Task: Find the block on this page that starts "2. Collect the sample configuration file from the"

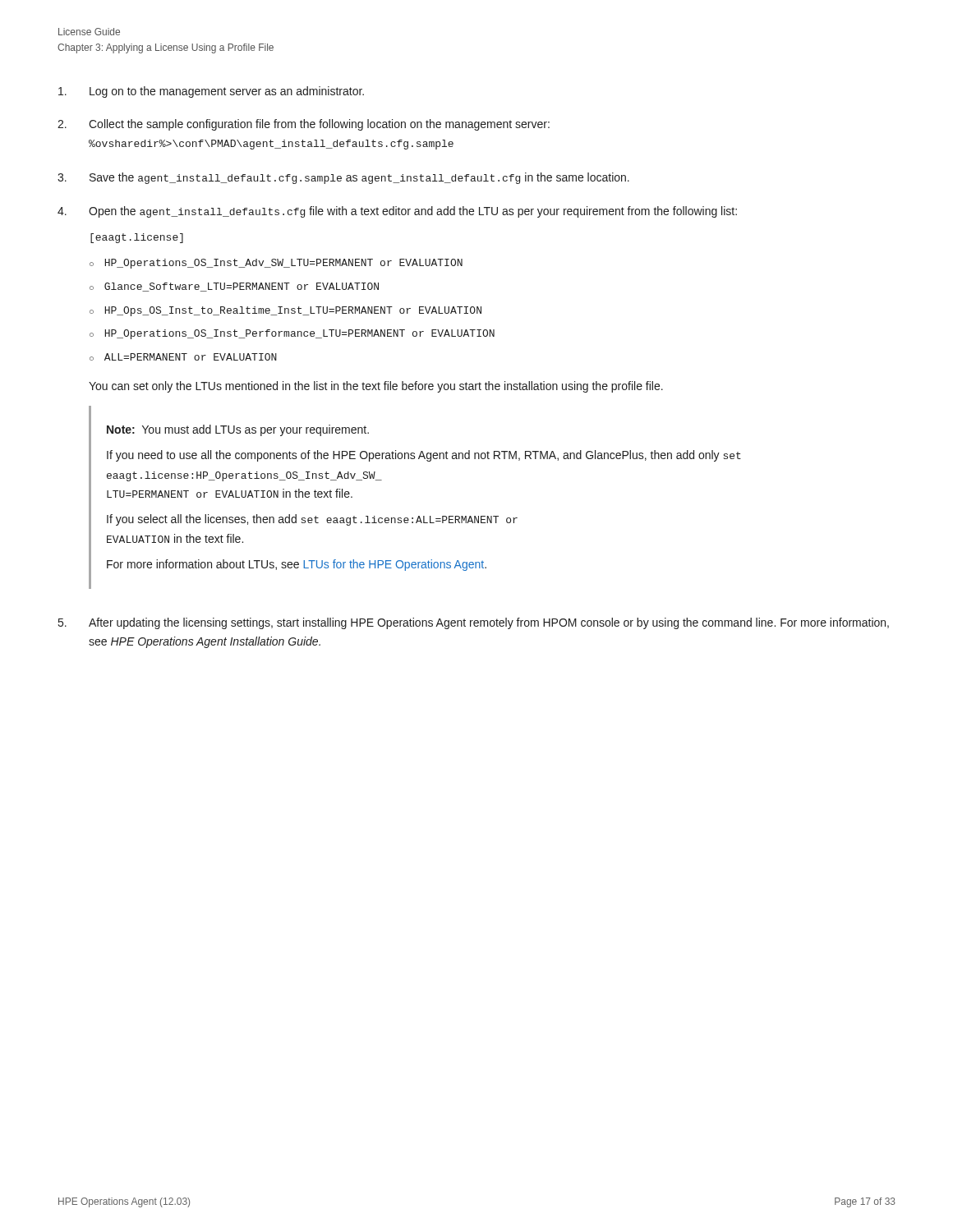Action: click(476, 134)
